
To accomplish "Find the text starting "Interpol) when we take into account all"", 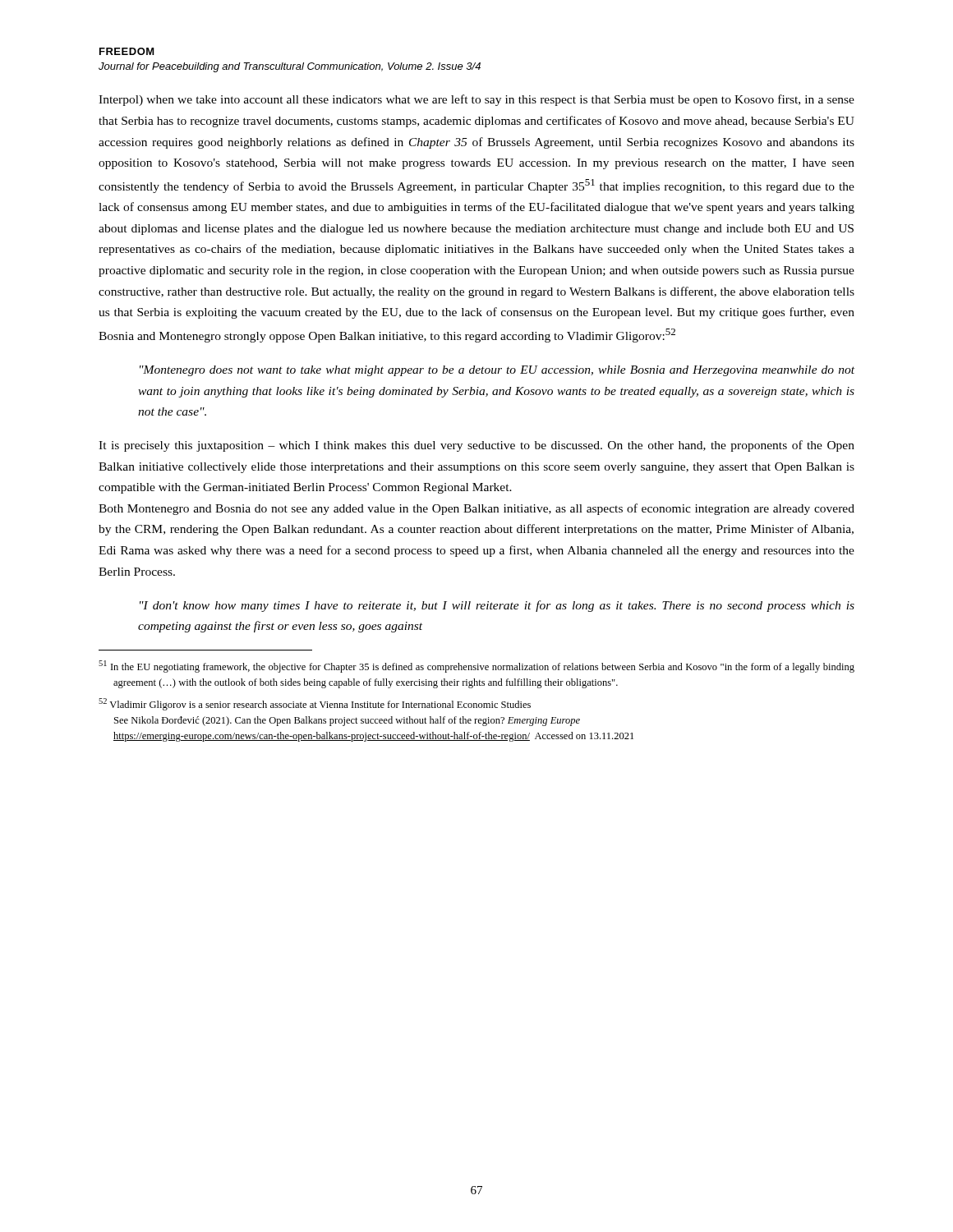I will [x=476, y=218].
